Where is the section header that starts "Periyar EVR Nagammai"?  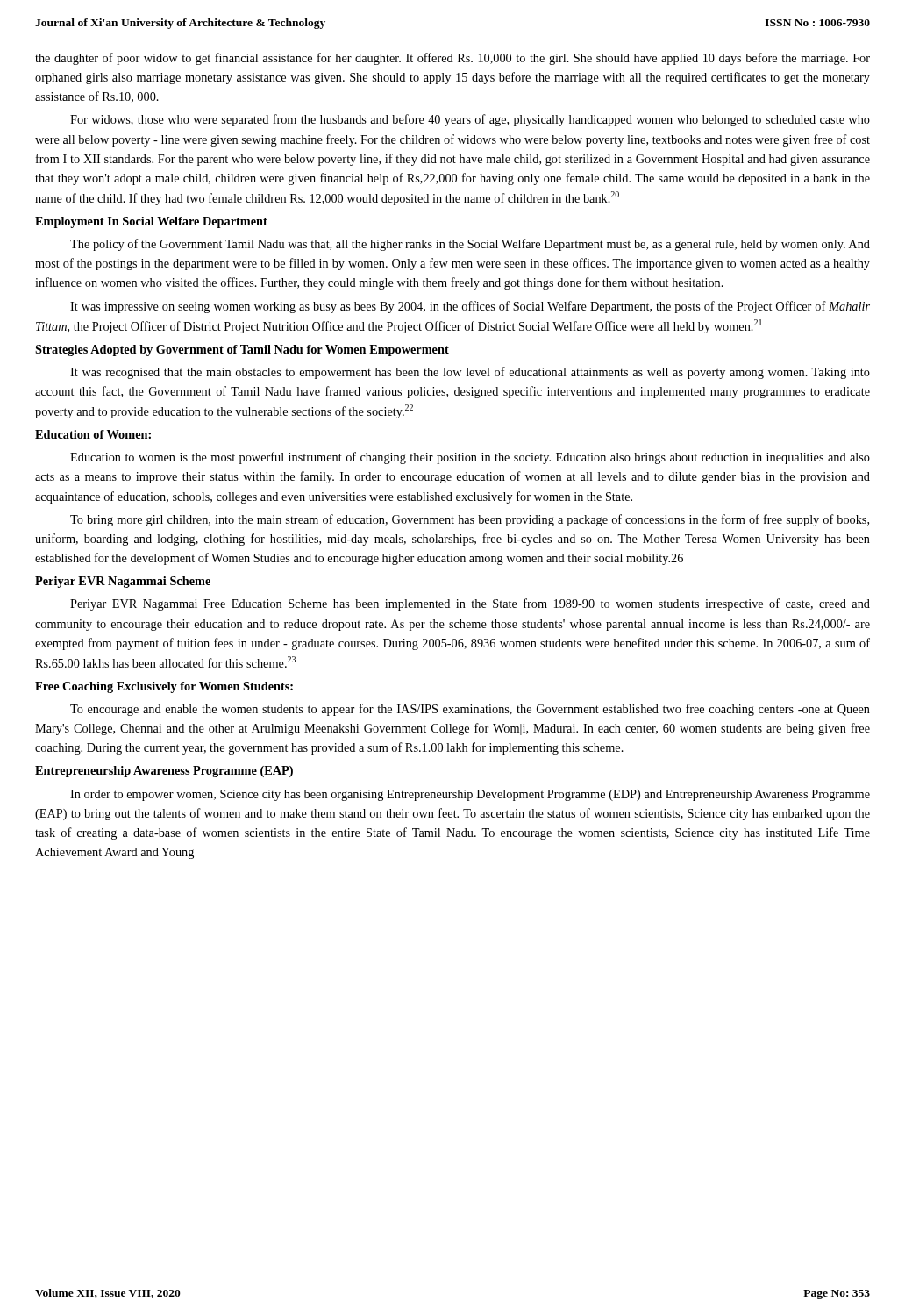coord(123,581)
